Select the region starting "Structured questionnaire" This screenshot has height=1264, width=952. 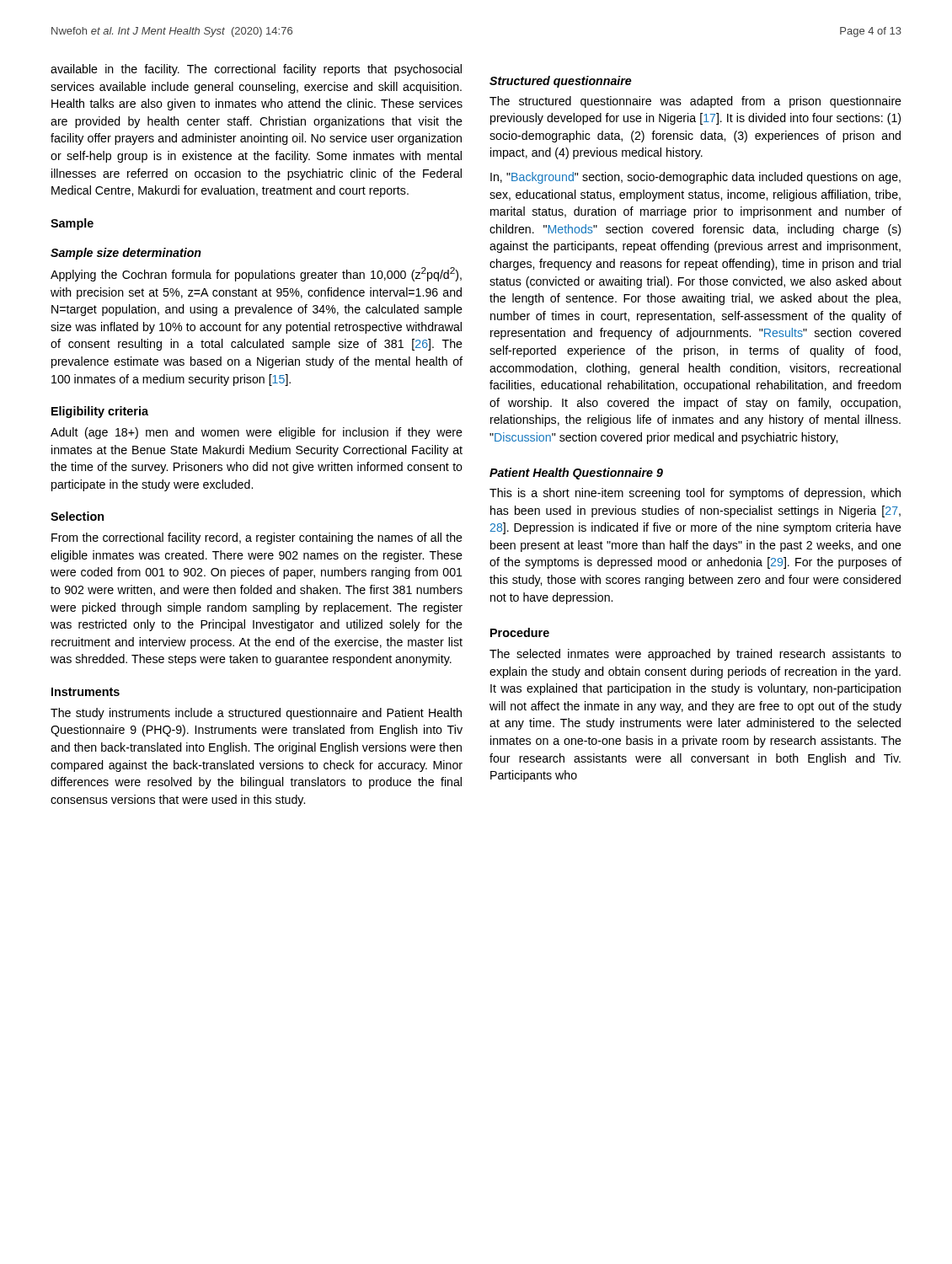[561, 81]
